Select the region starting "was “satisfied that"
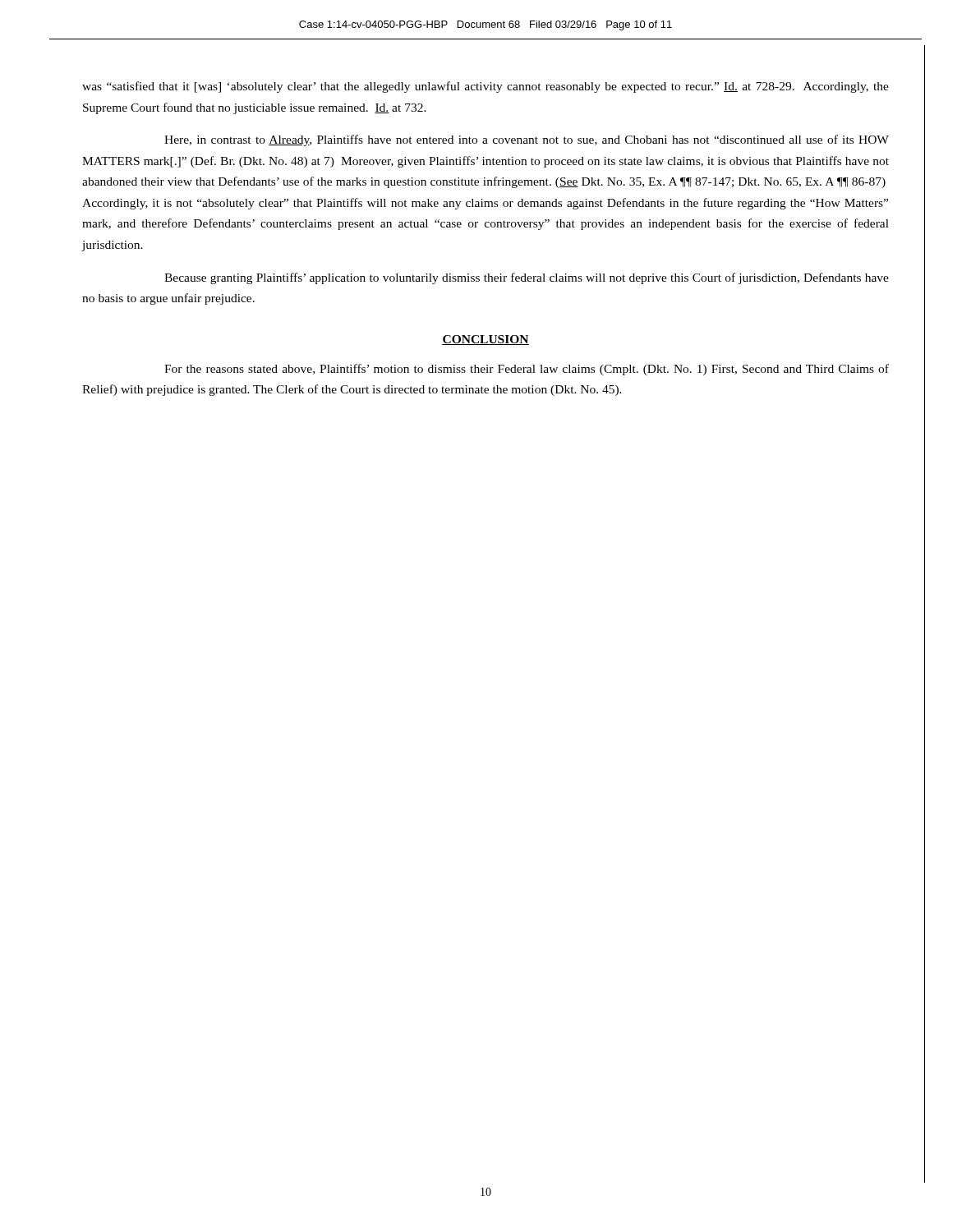Image resolution: width=971 pixels, height=1232 pixels. click(486, 96)
